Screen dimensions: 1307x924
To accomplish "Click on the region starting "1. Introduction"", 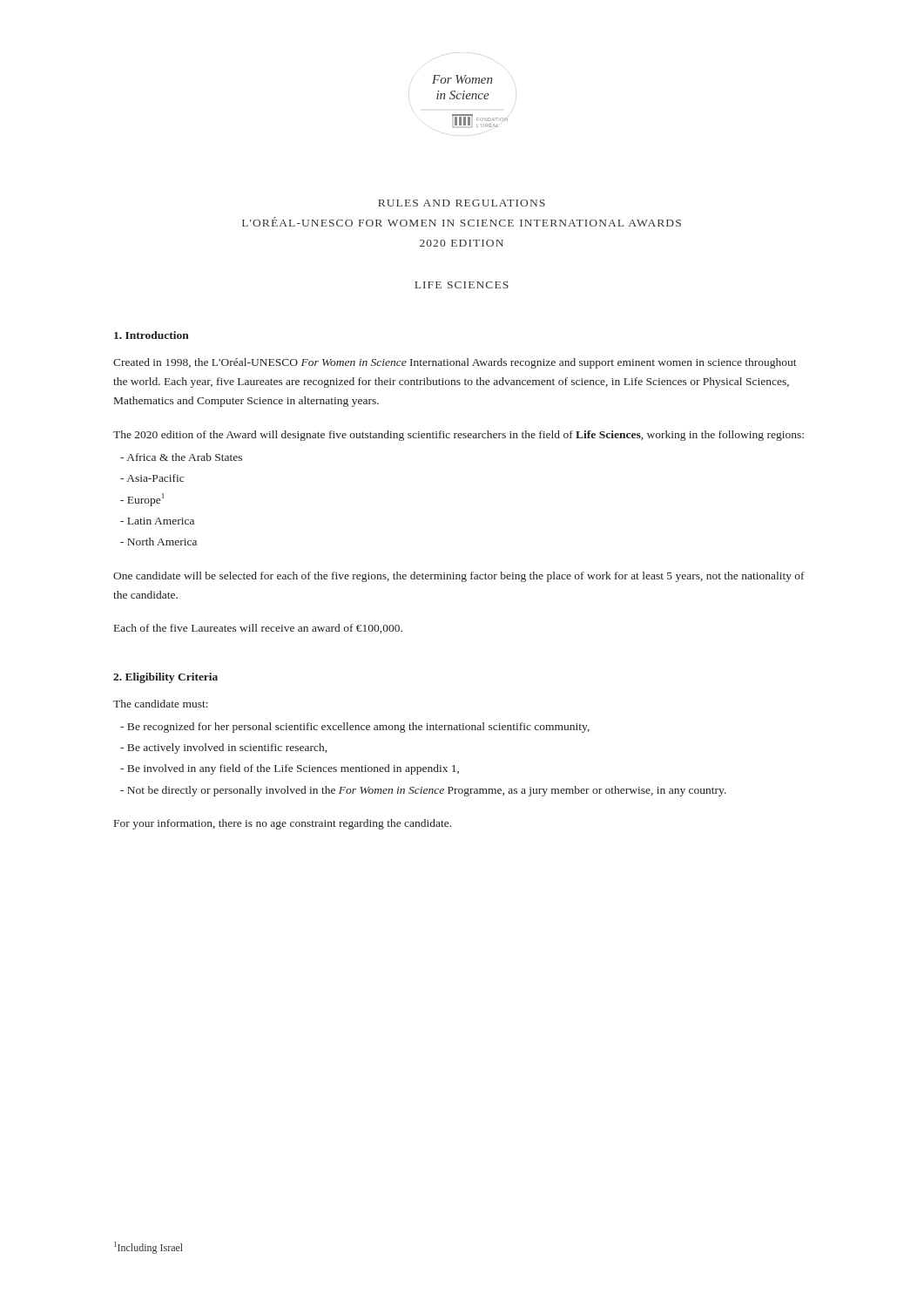I will (151, 335).
